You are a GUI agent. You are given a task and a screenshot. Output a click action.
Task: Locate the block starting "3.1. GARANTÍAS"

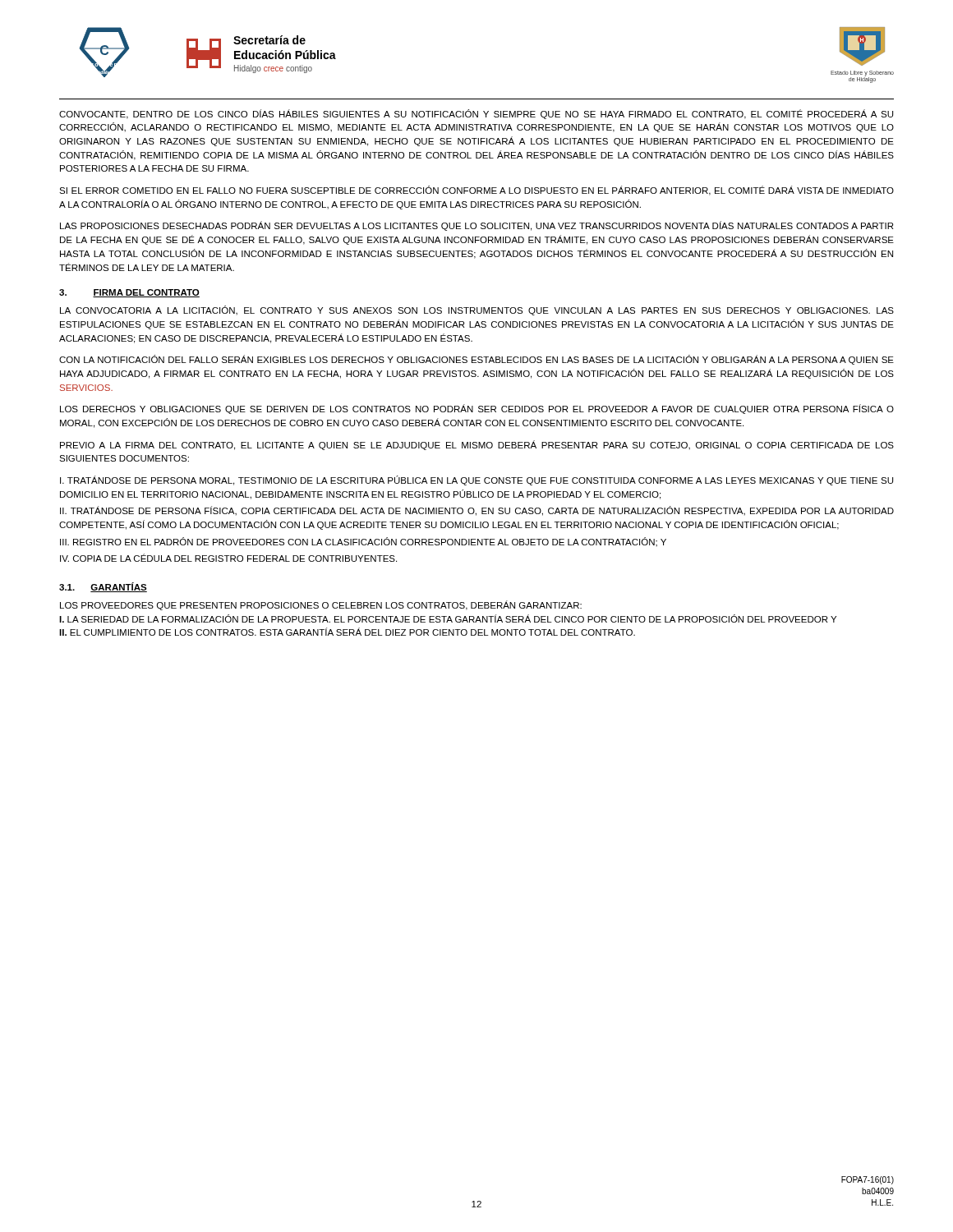pyautogui.click(x=103, y=587)
